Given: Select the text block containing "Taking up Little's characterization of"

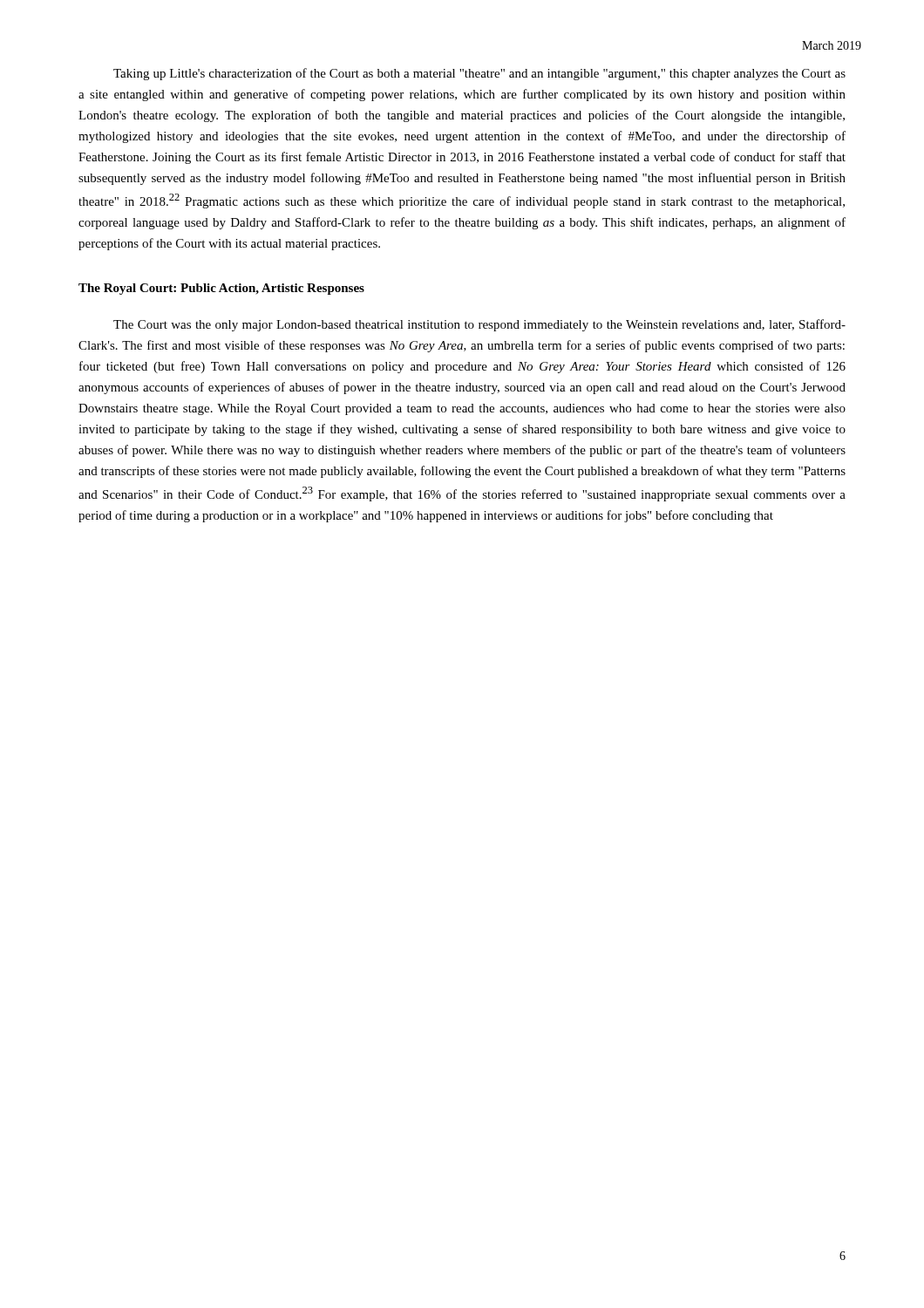Looking at the screenshot, I should (462, 158).
